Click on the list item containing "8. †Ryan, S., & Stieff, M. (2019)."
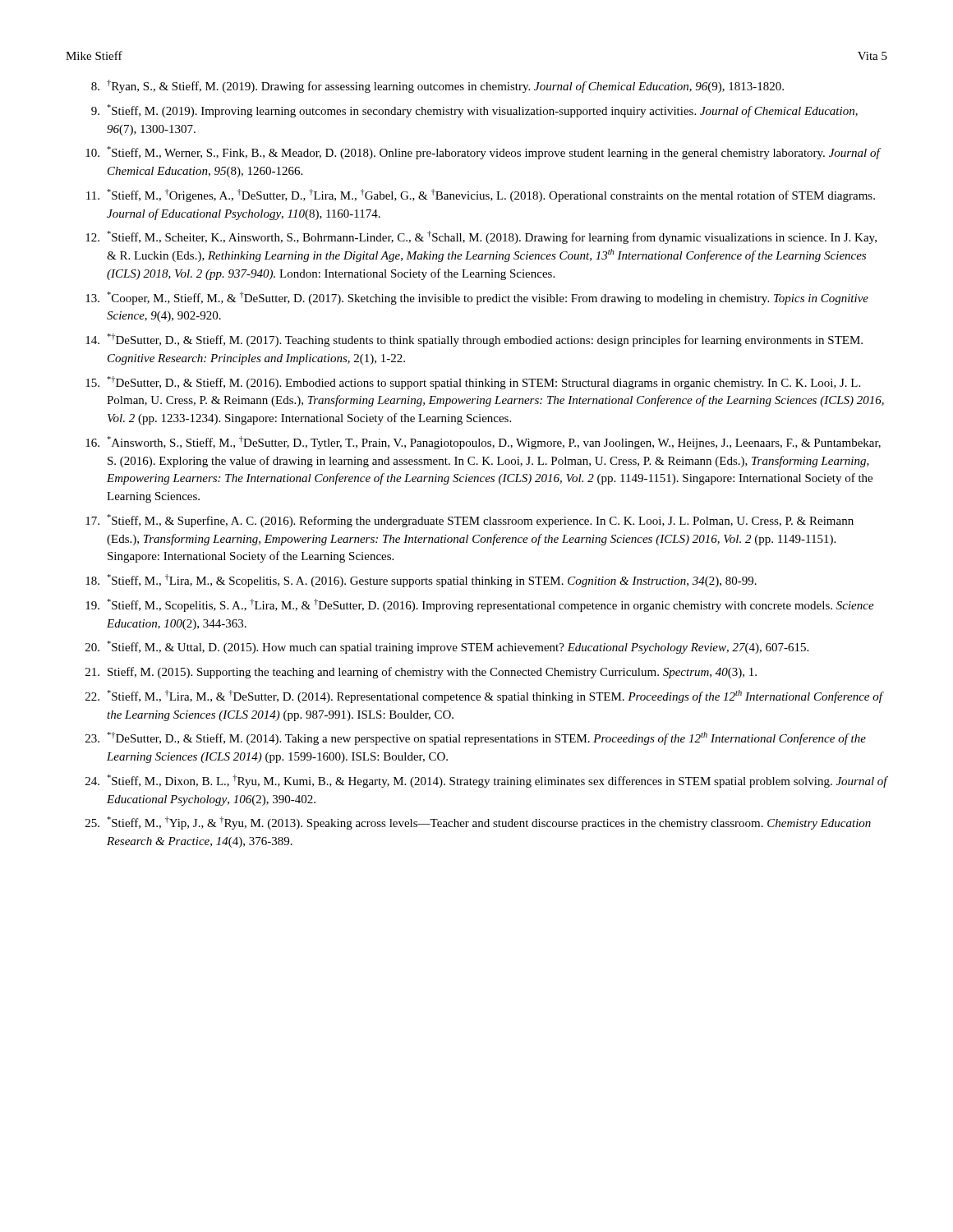 click(x=425, y=87)
